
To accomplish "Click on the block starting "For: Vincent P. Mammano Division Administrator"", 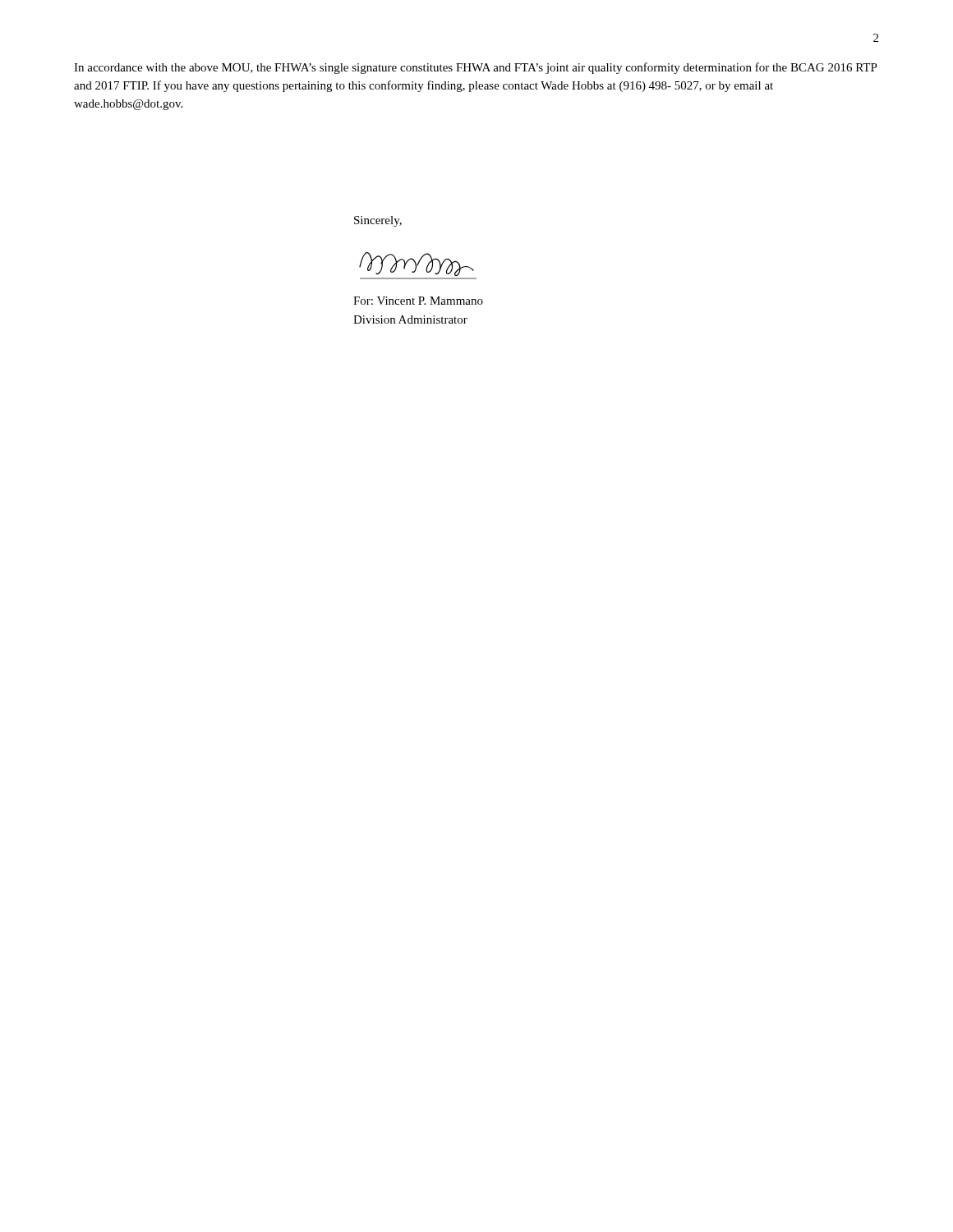I will pos(418,310).
